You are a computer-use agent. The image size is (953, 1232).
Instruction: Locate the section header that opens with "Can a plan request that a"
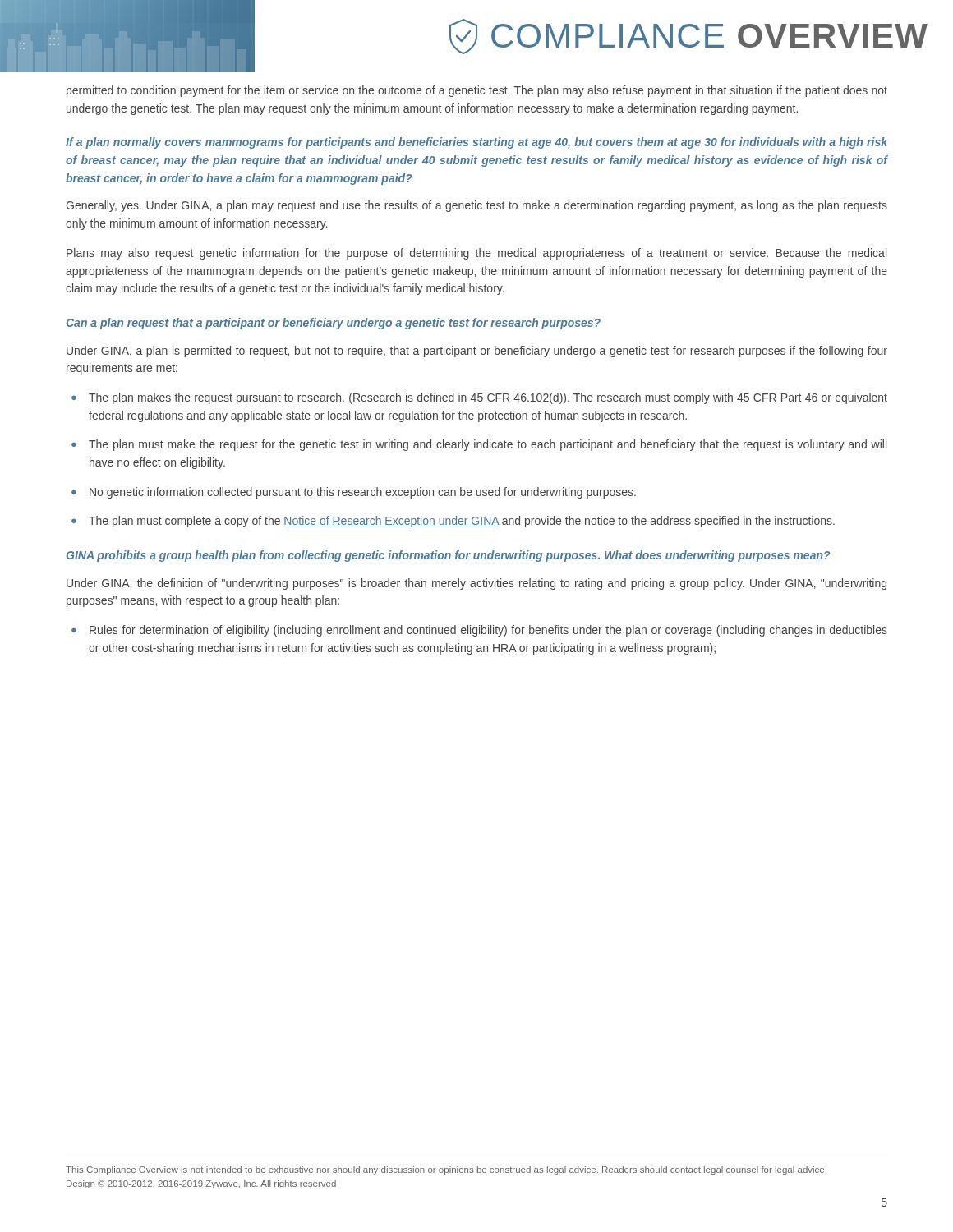(333, 323)
